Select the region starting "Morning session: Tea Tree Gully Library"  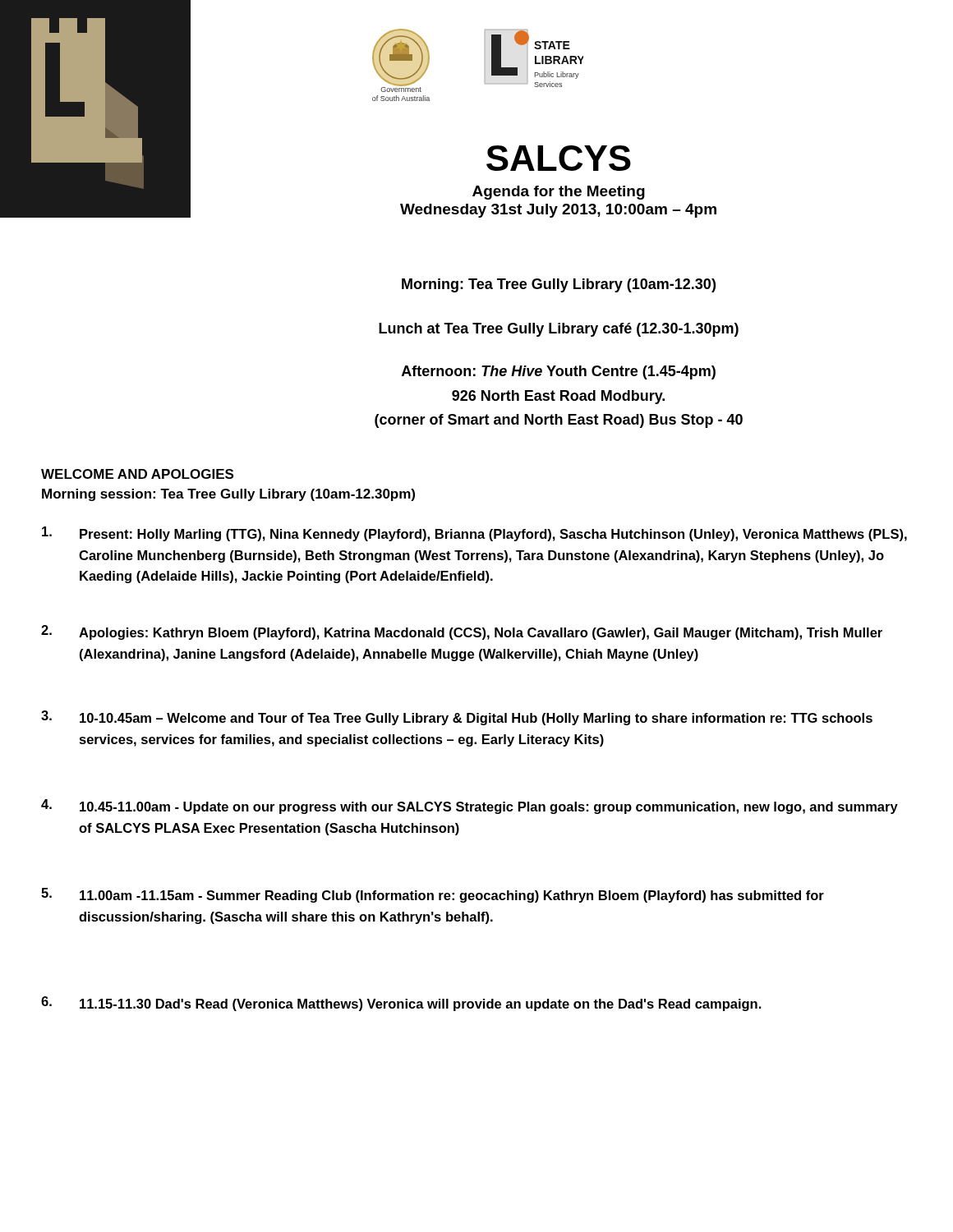(228, 494)
